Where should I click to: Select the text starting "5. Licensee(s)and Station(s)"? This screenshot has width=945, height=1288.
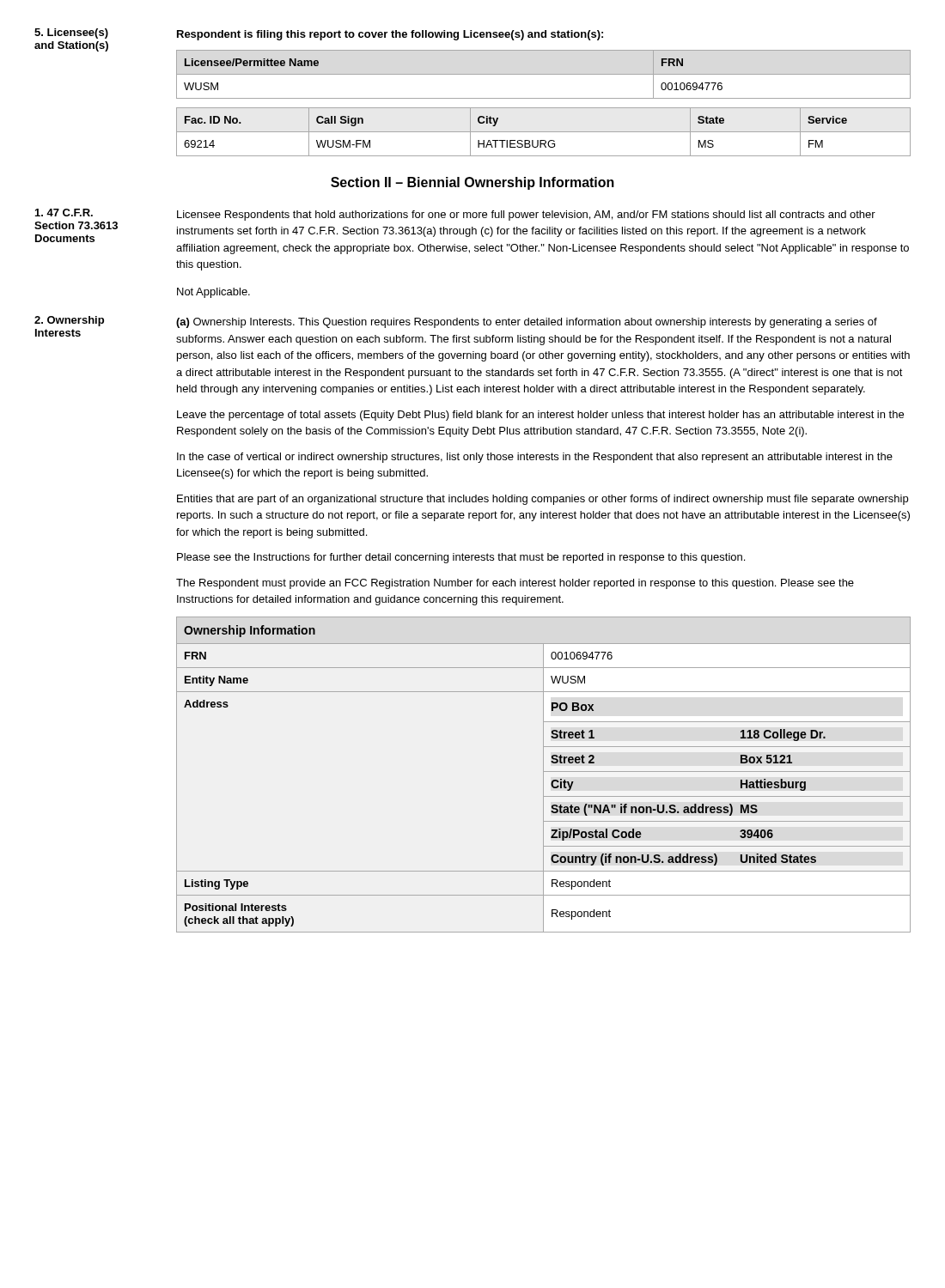pos(72,39)
